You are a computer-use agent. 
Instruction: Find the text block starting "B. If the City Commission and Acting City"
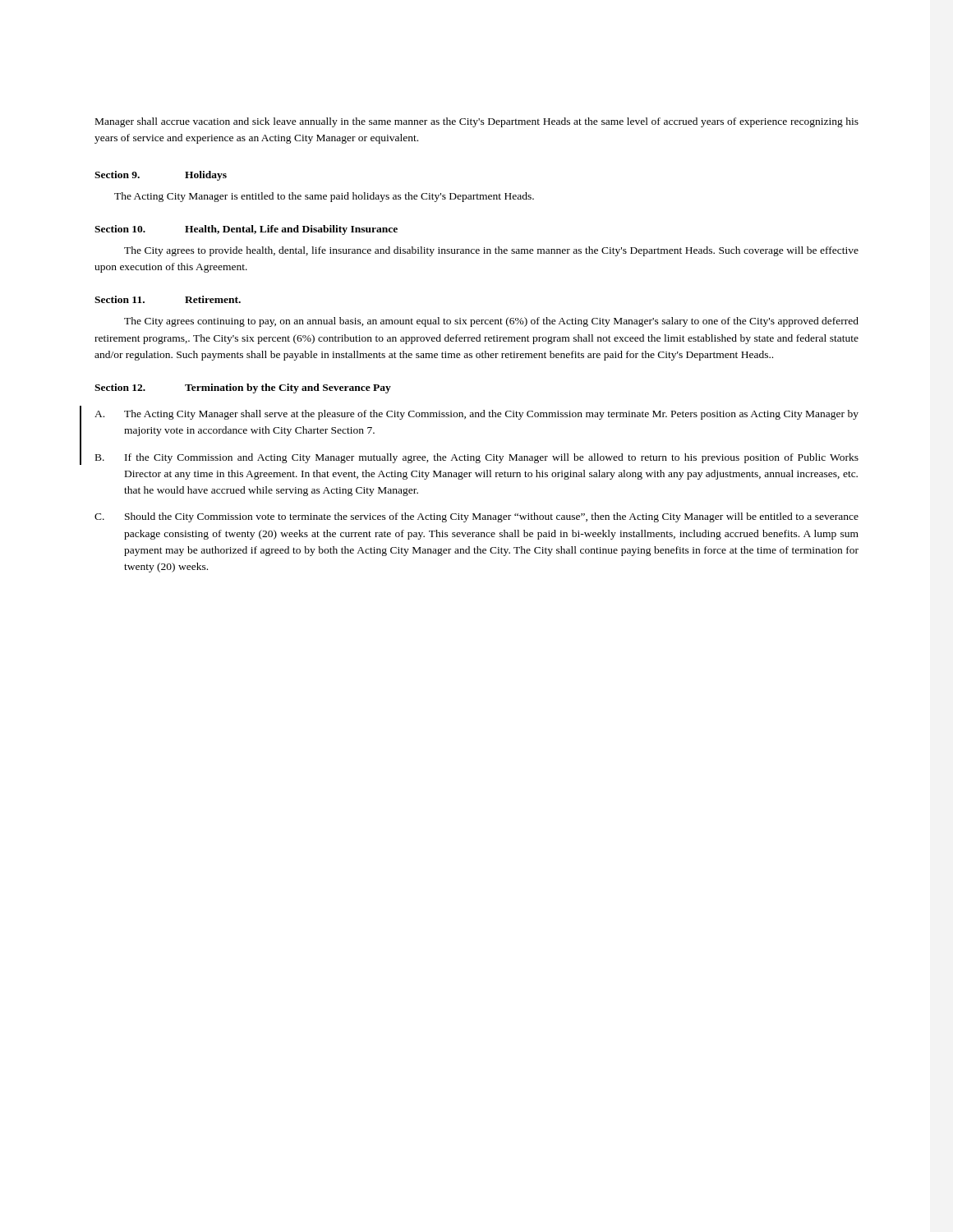(x=476, y=474)
